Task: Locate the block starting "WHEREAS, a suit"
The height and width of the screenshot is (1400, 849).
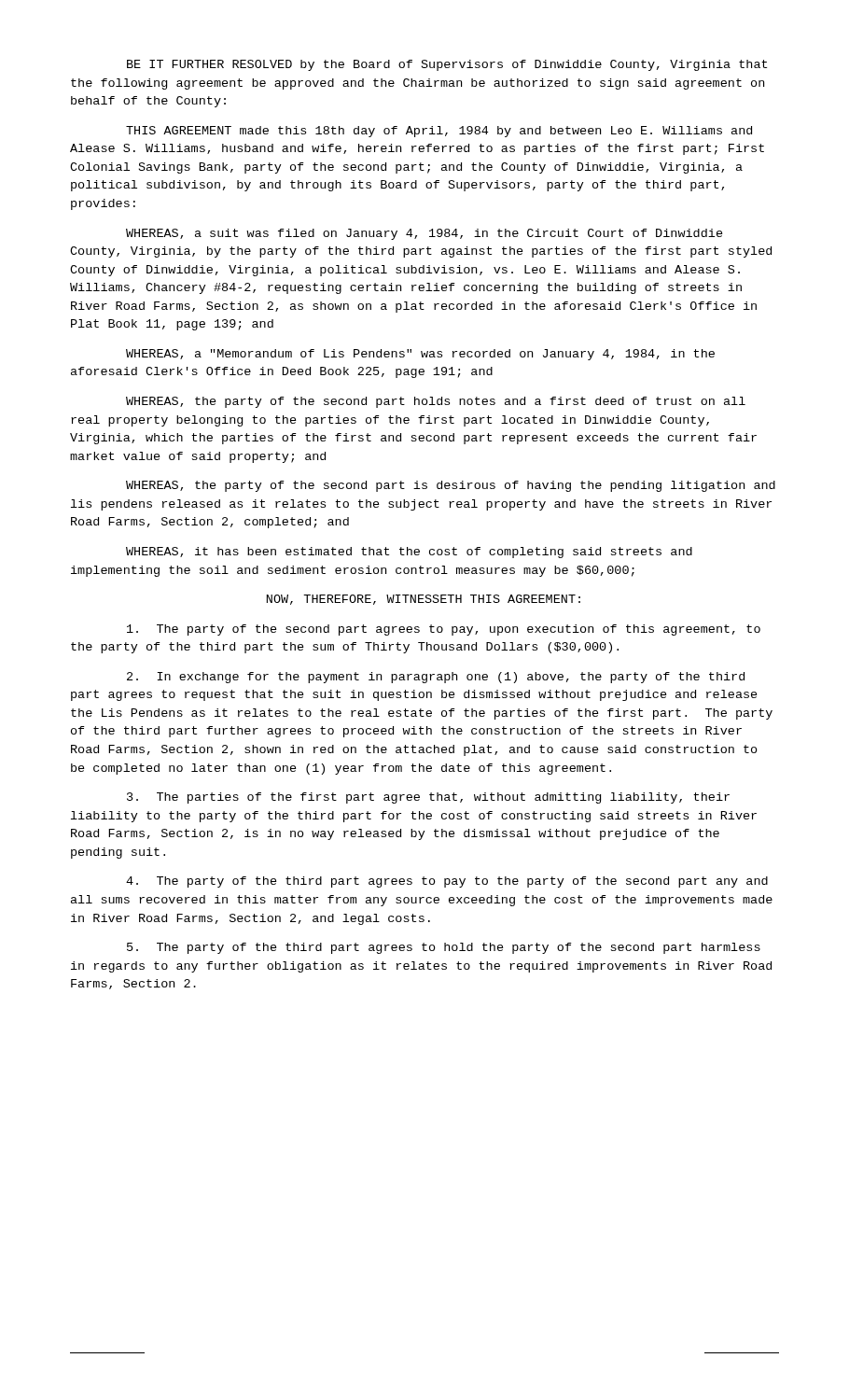Action: click(421, 279)
